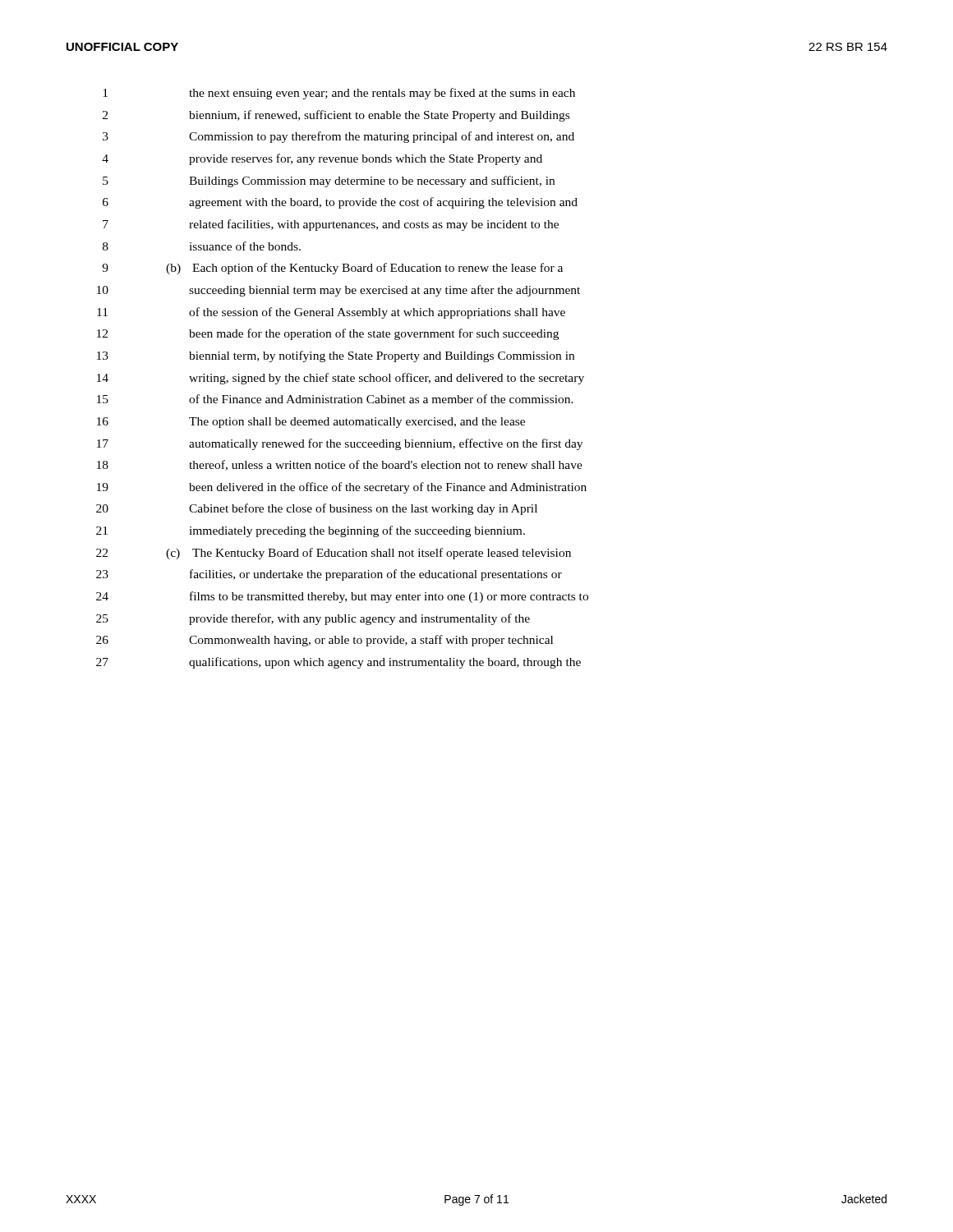Point to the block beginning "1 the next ensuing"
This screenshot has width=953, height=1232.
pos(476,170)
